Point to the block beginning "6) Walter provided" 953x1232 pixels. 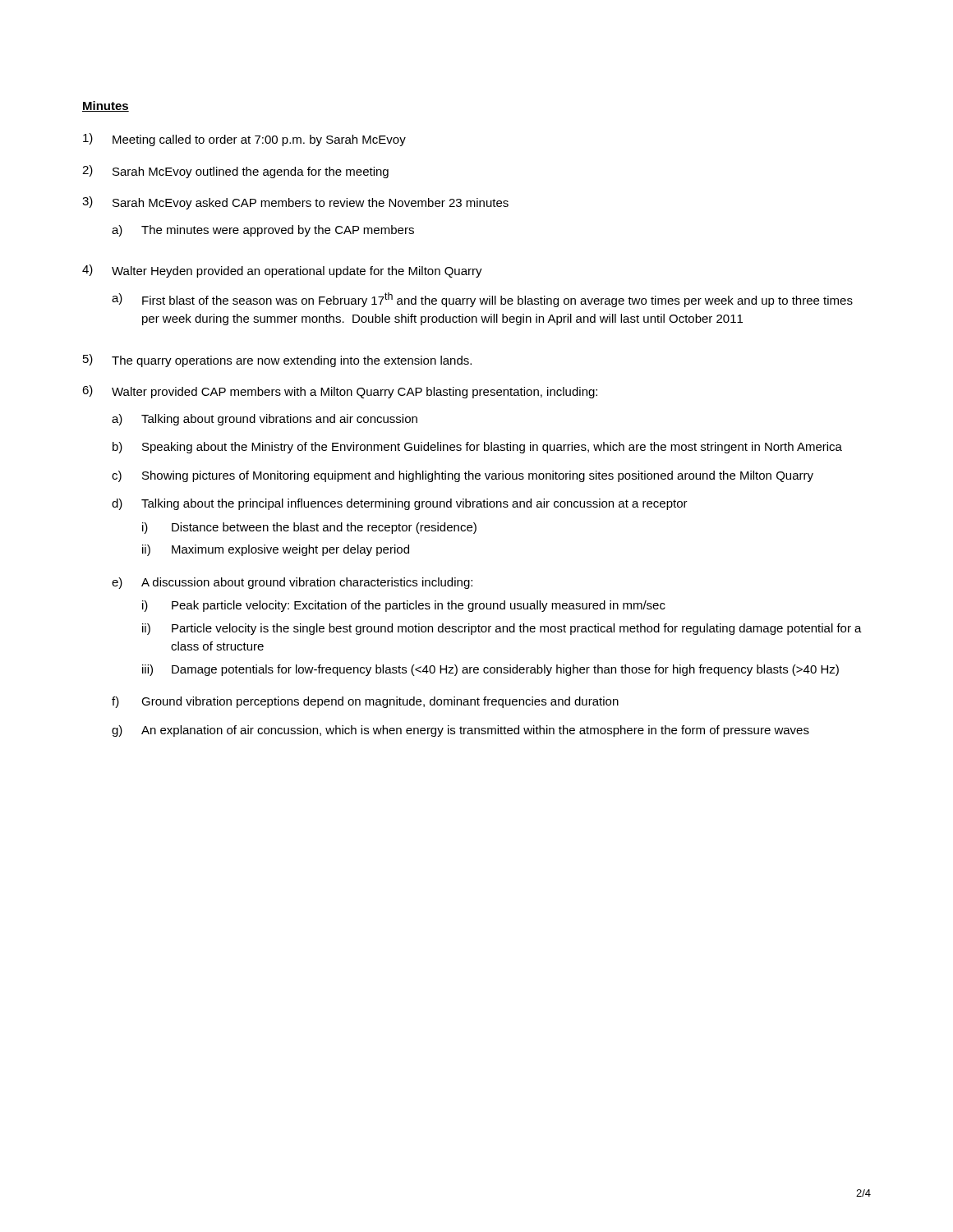tap(340, 392)
